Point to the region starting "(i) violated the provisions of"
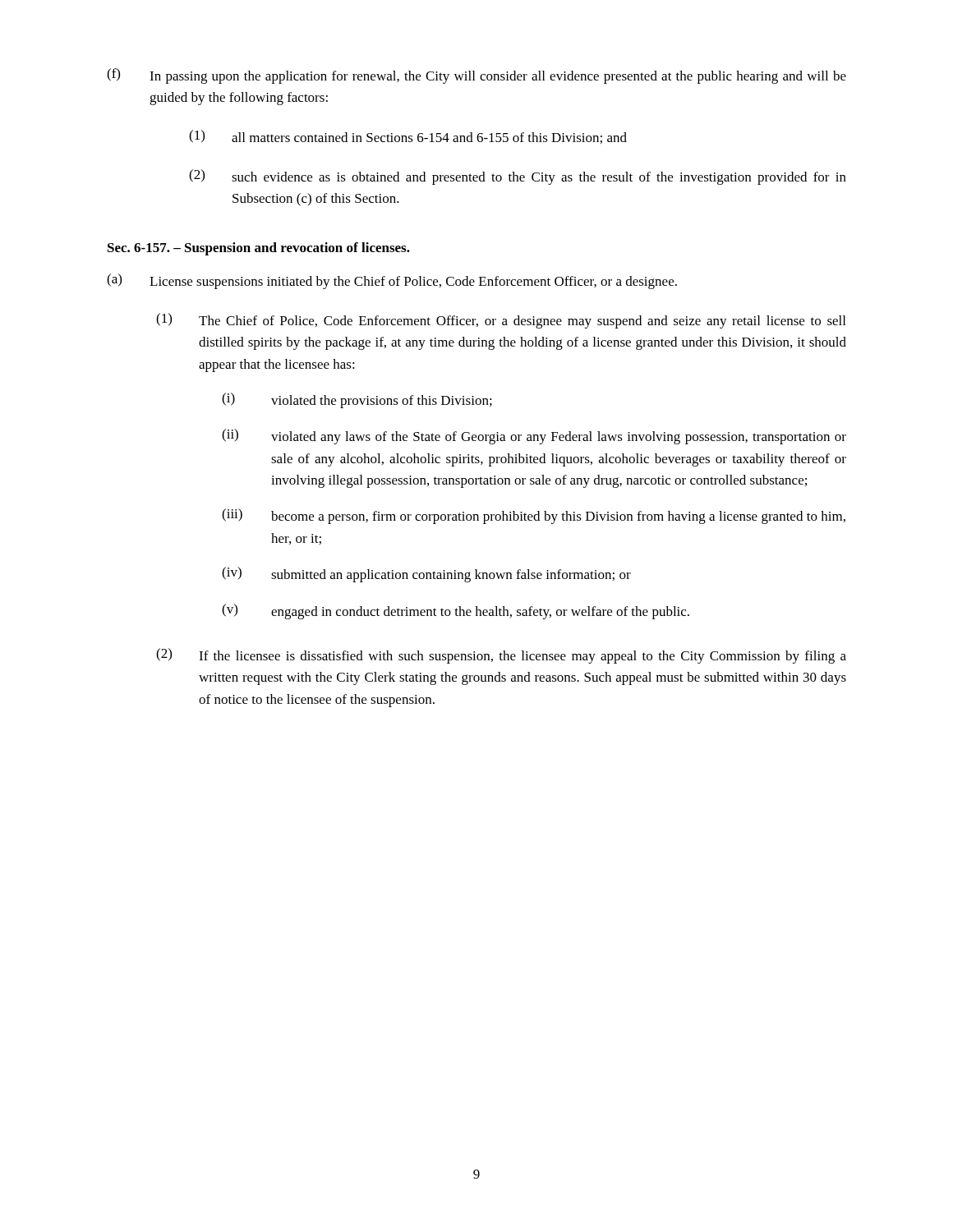953x1232 pixels. [x=357, y=401]
